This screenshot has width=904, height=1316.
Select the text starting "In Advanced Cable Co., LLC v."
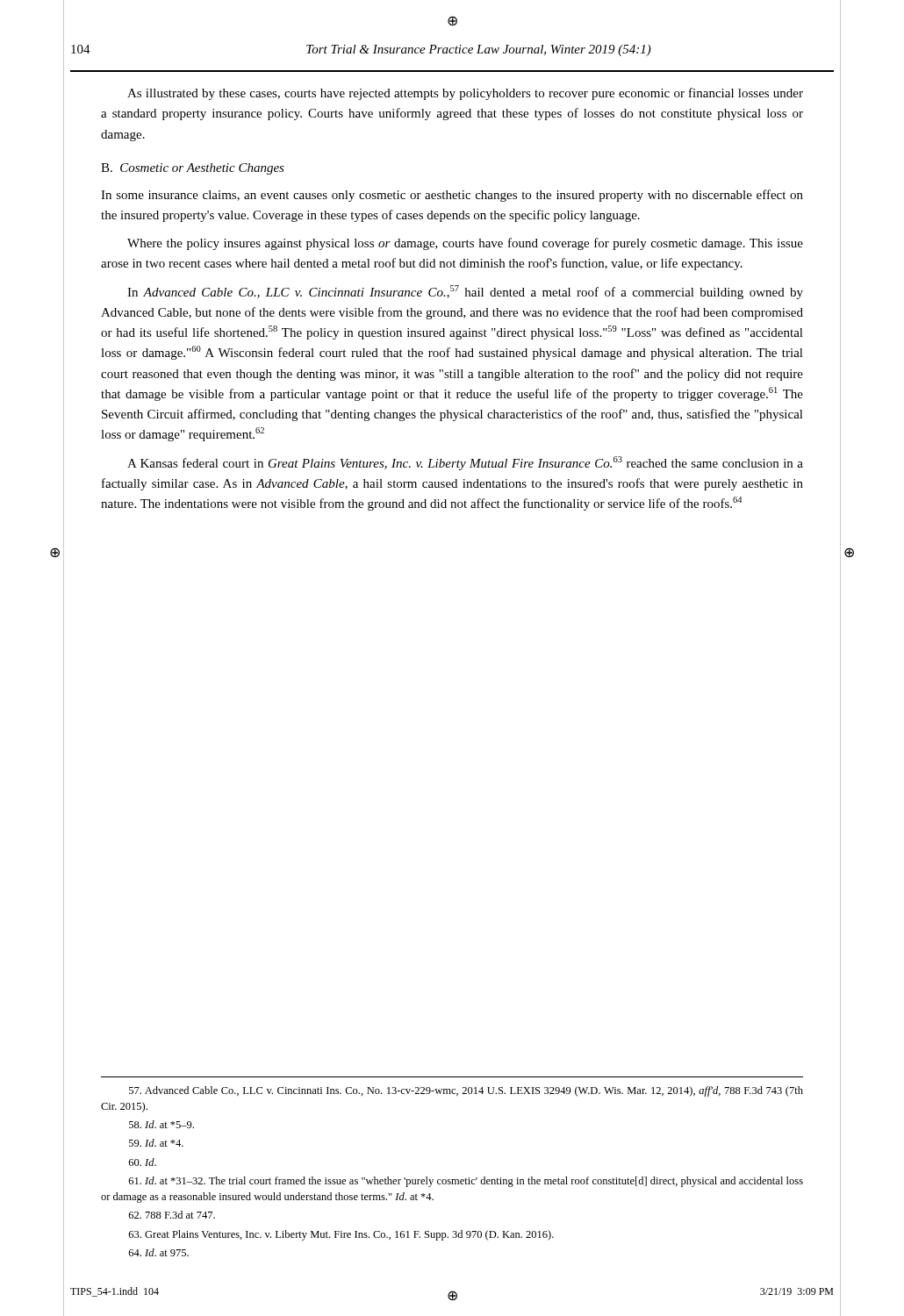[x=452, y=364]
